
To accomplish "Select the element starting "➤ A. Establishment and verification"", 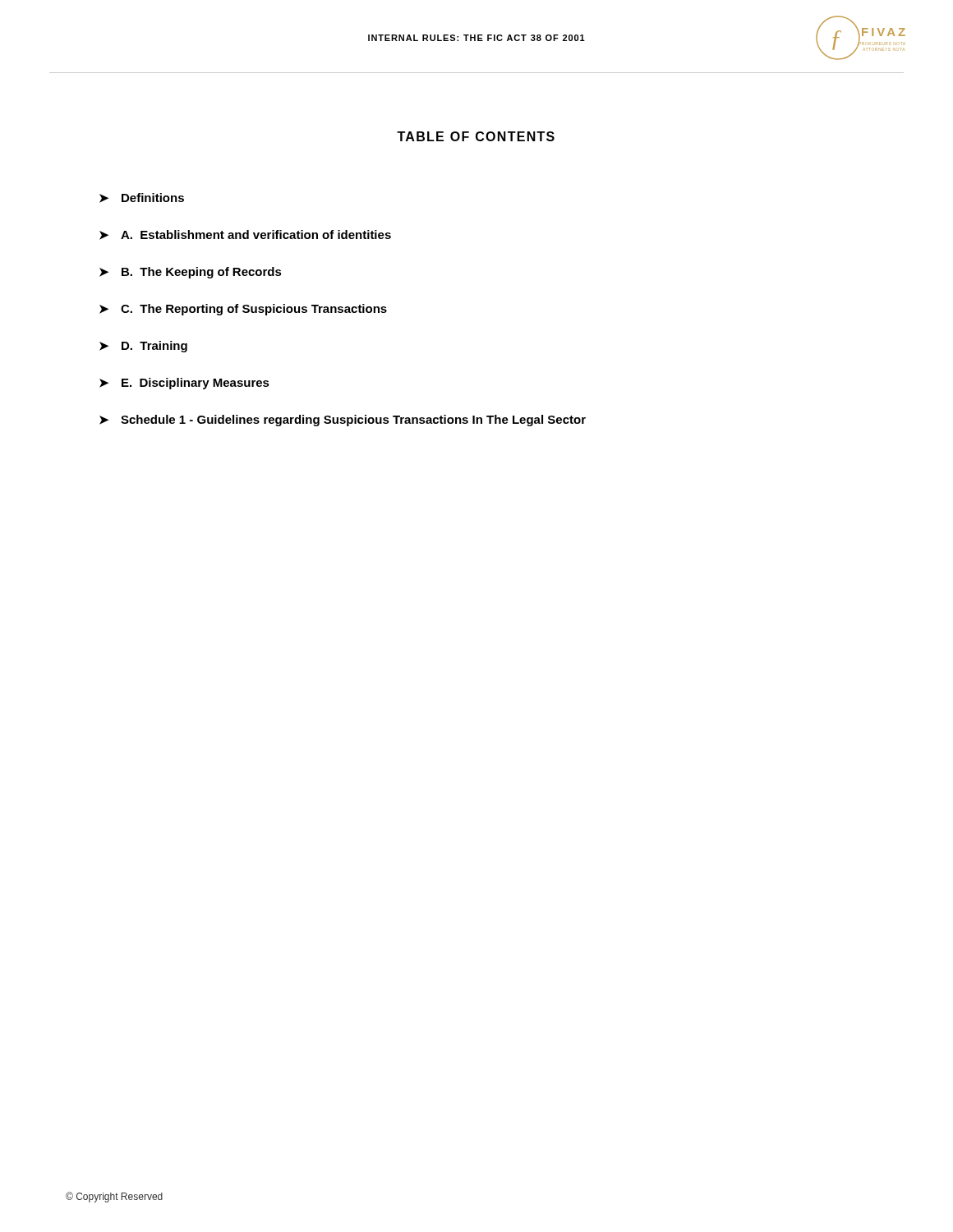I will 245,234.
